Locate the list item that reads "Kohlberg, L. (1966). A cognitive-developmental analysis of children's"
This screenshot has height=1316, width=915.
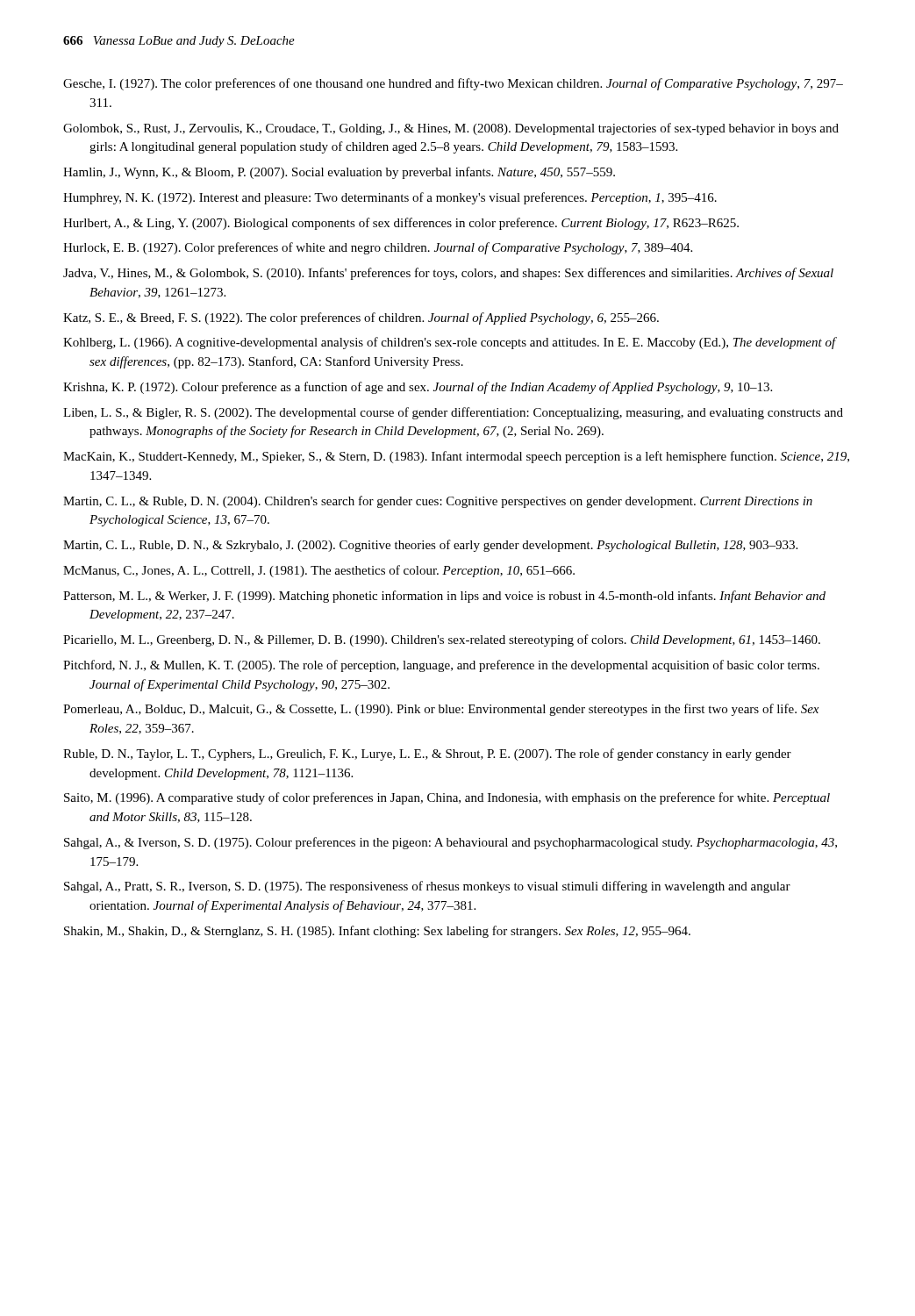449,352
